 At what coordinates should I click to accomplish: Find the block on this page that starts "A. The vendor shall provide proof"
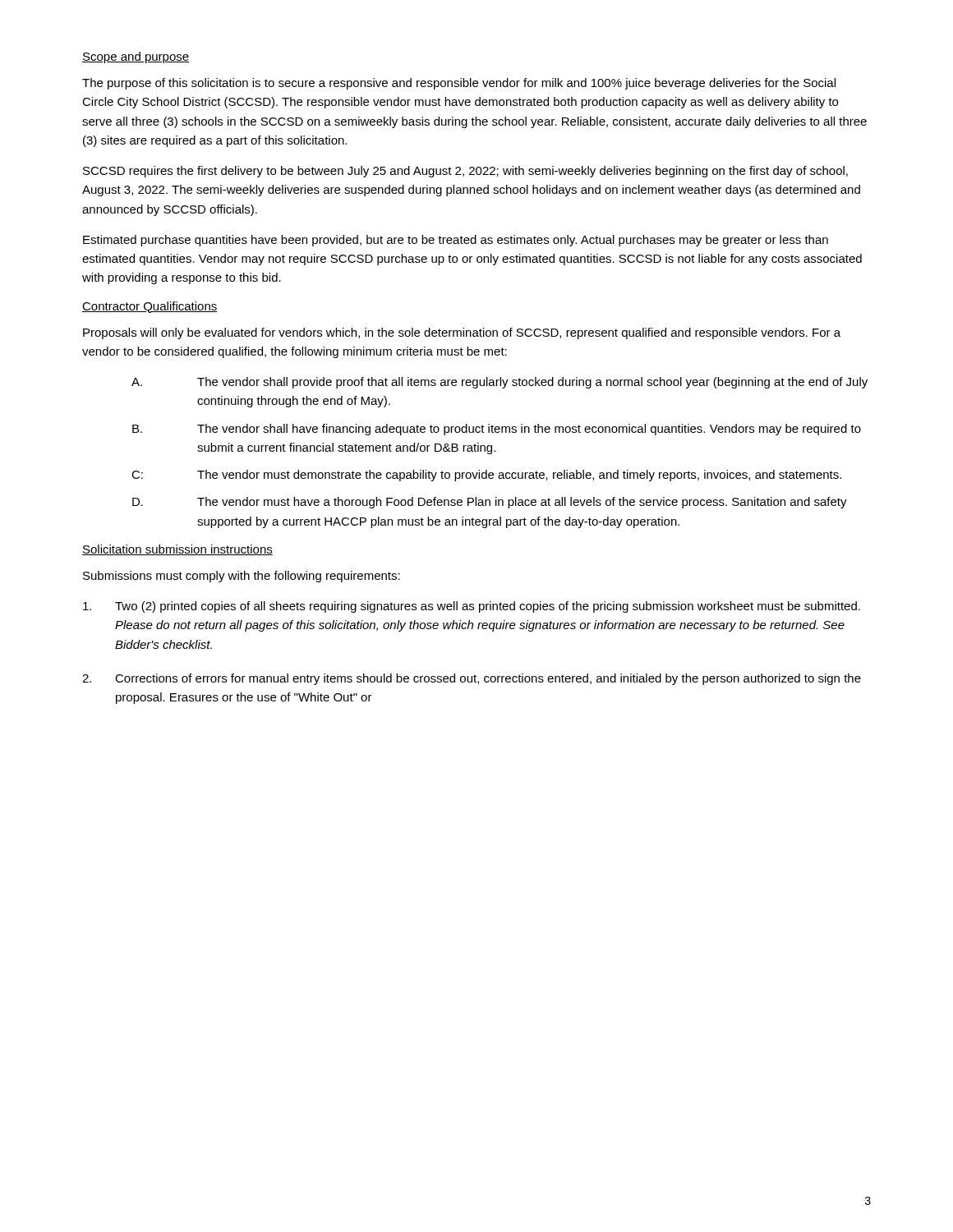[x=476, y=391]
